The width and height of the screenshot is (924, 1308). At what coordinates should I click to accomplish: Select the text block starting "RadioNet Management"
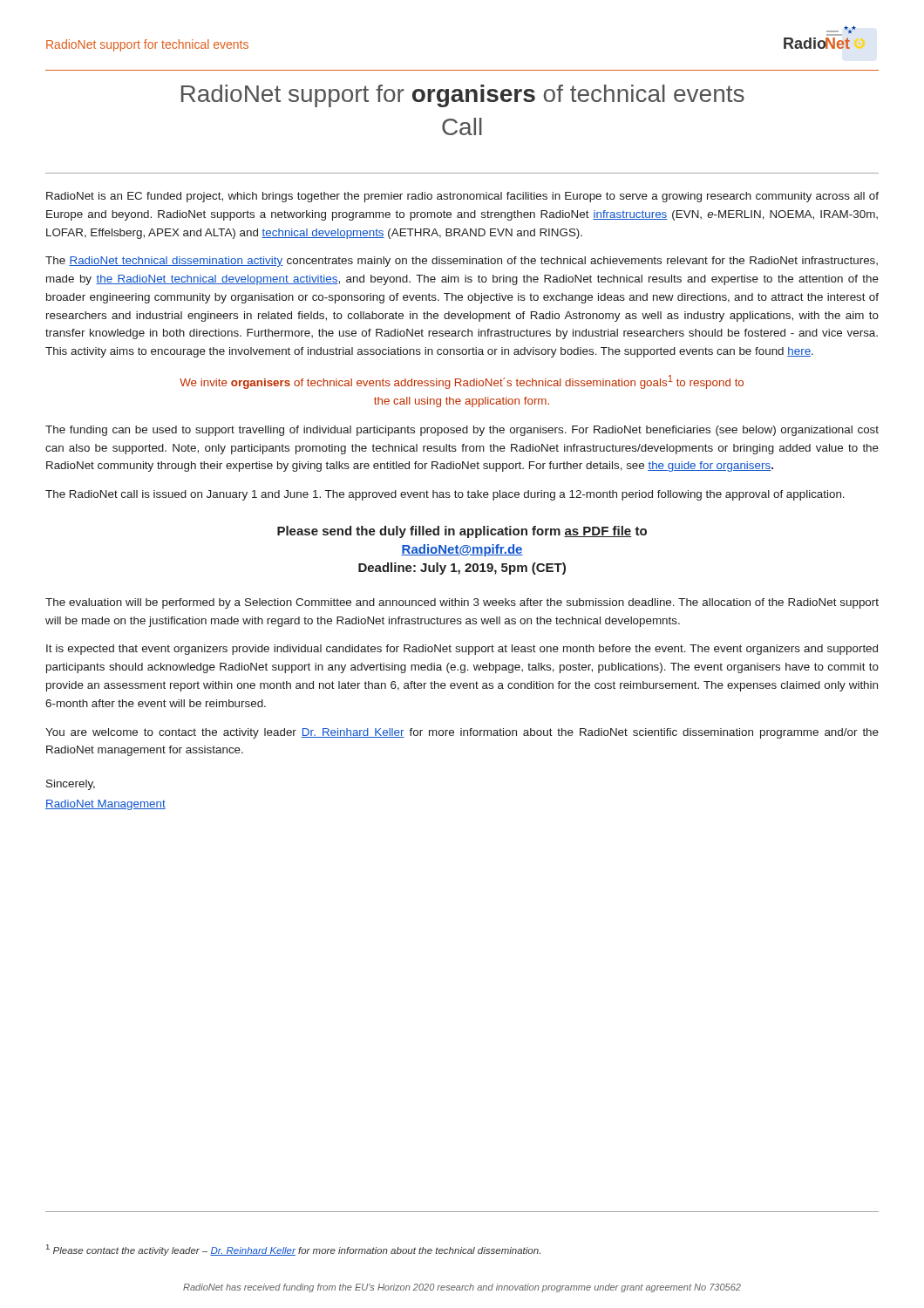pos(105,803)
